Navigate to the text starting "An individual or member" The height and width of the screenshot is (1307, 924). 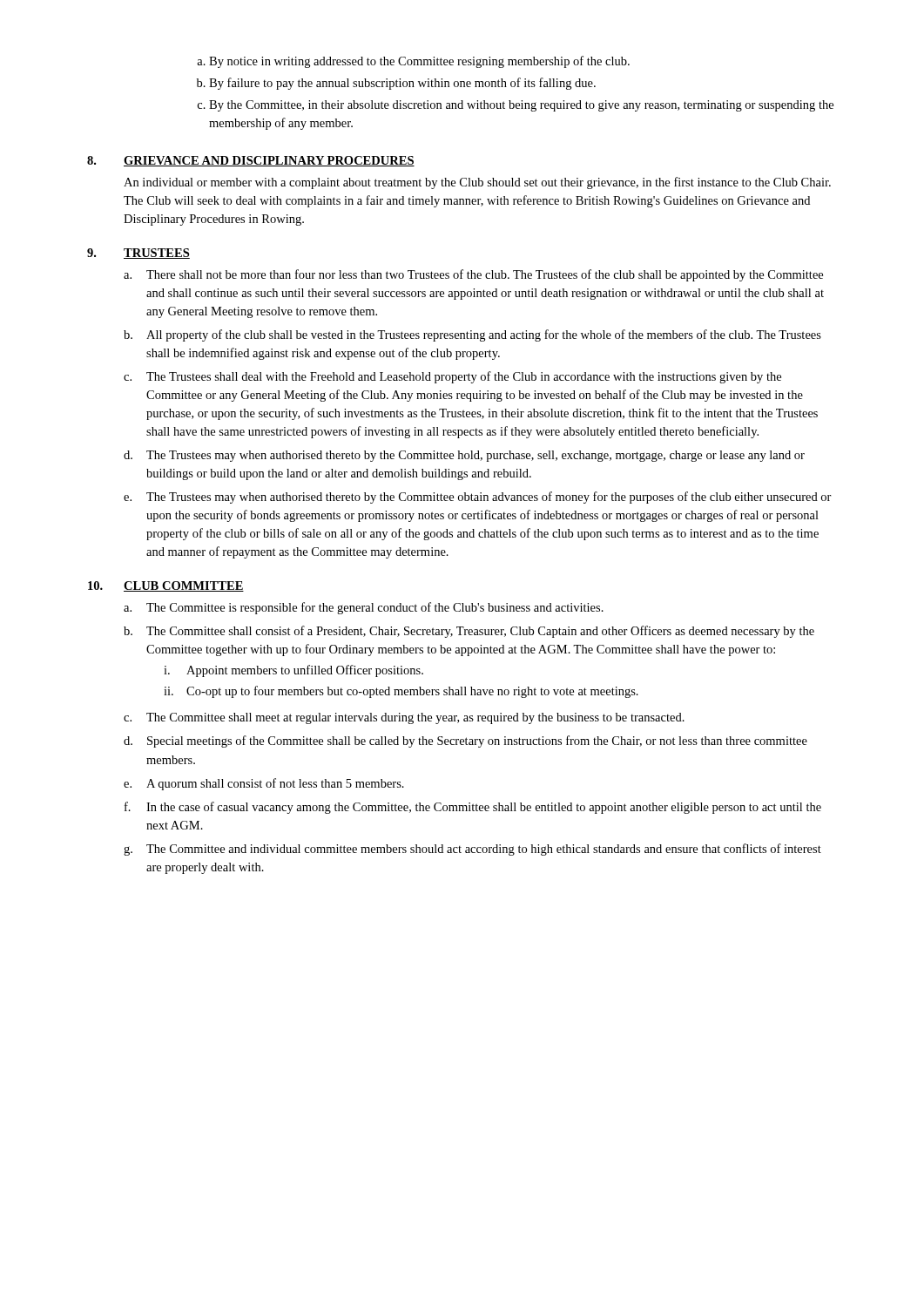(x=478, y=200)
